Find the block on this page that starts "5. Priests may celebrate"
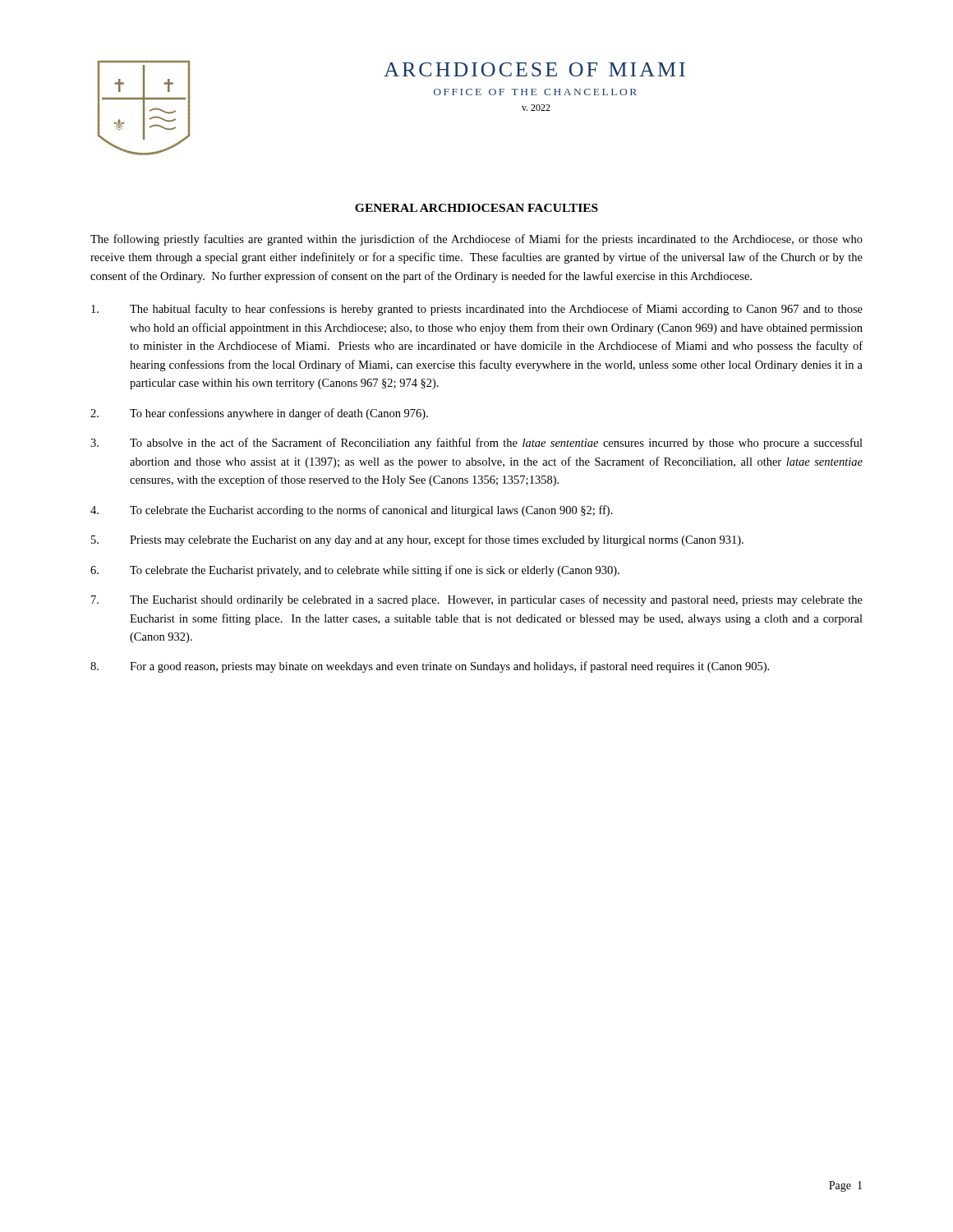Image resolution: width=953 pixels, height=1232 pixels. click(476, 540)
